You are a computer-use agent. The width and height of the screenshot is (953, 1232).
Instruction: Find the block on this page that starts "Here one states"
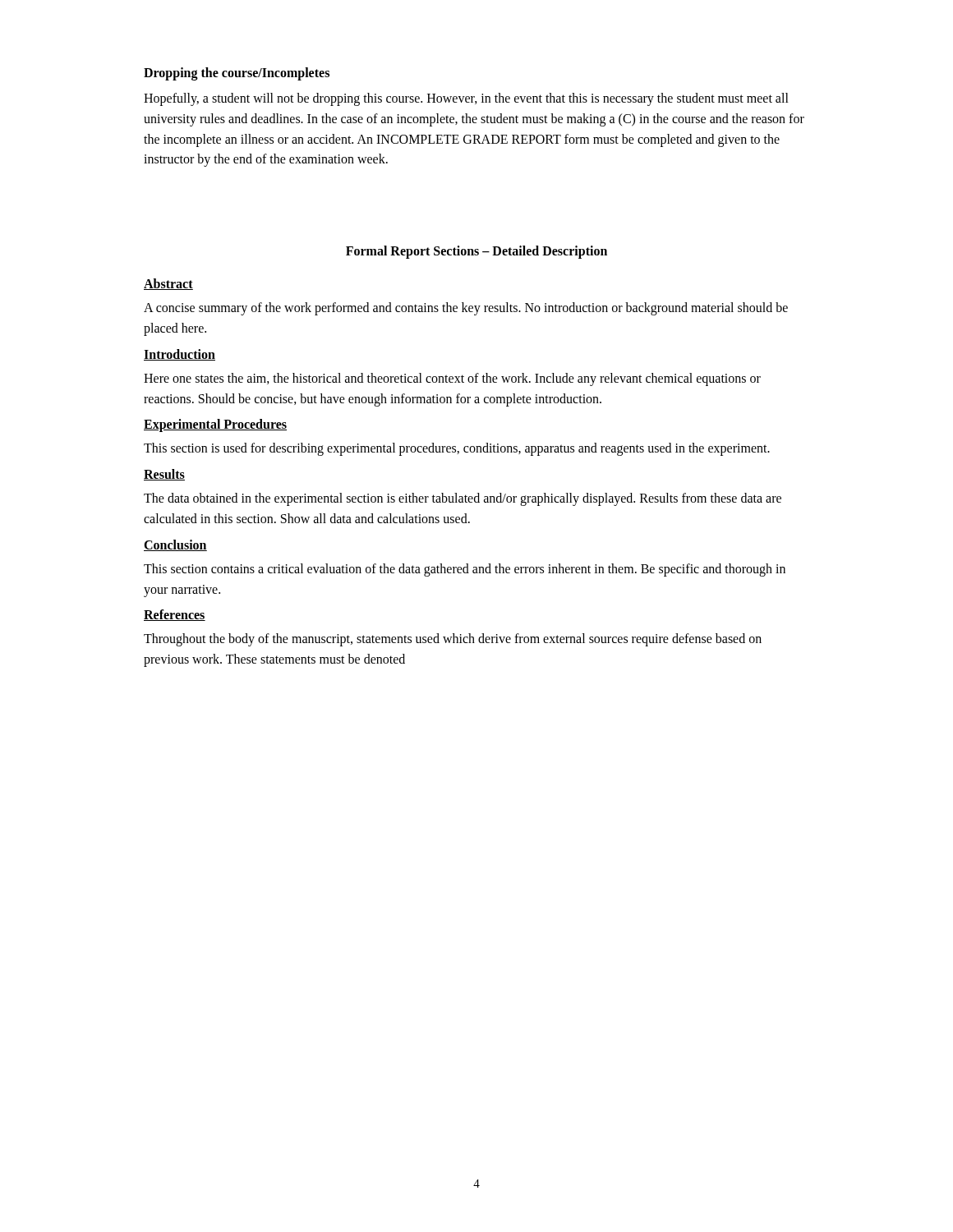[452, 388]
